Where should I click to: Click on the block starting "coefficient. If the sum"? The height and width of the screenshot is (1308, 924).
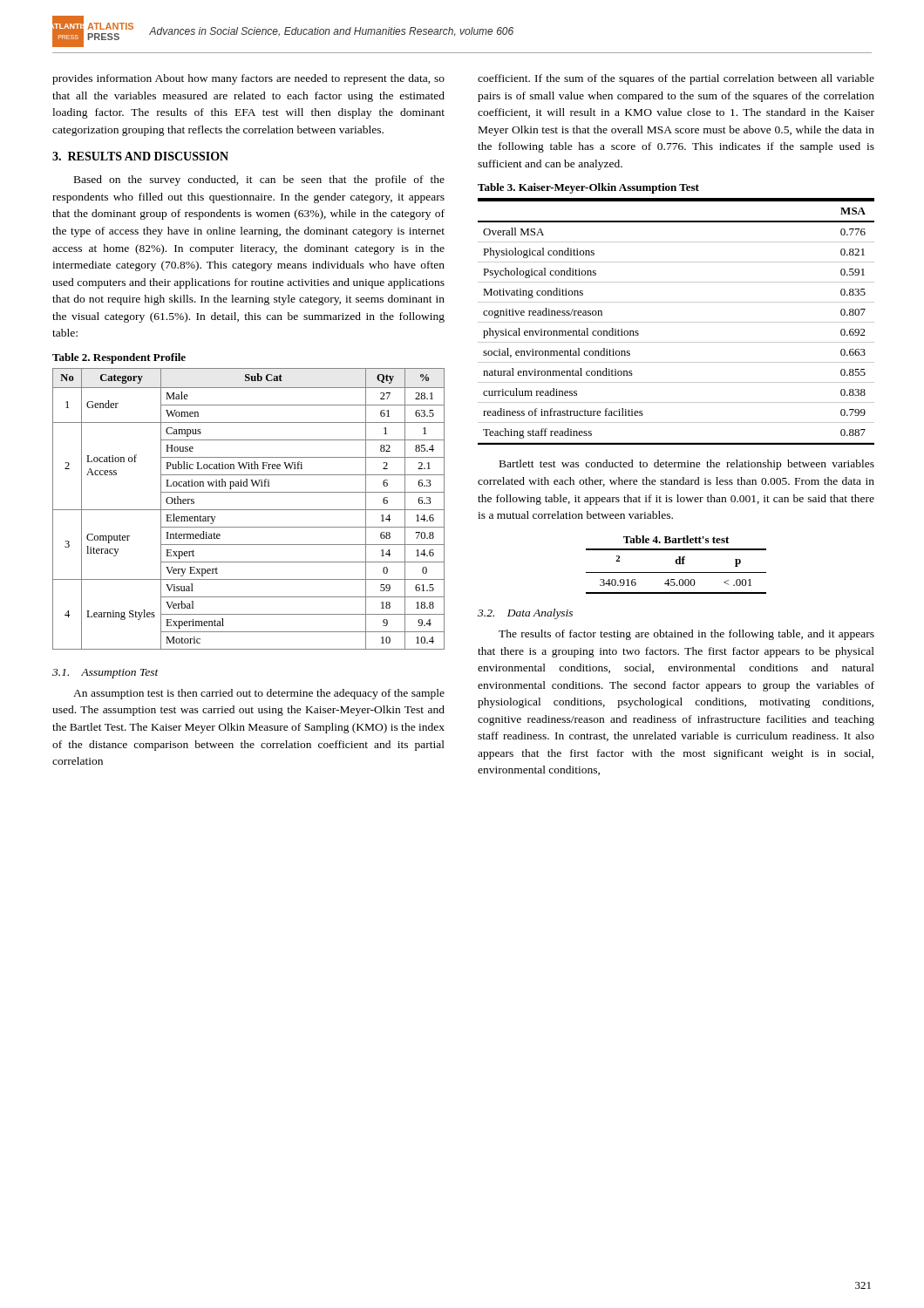coord(676,121)
